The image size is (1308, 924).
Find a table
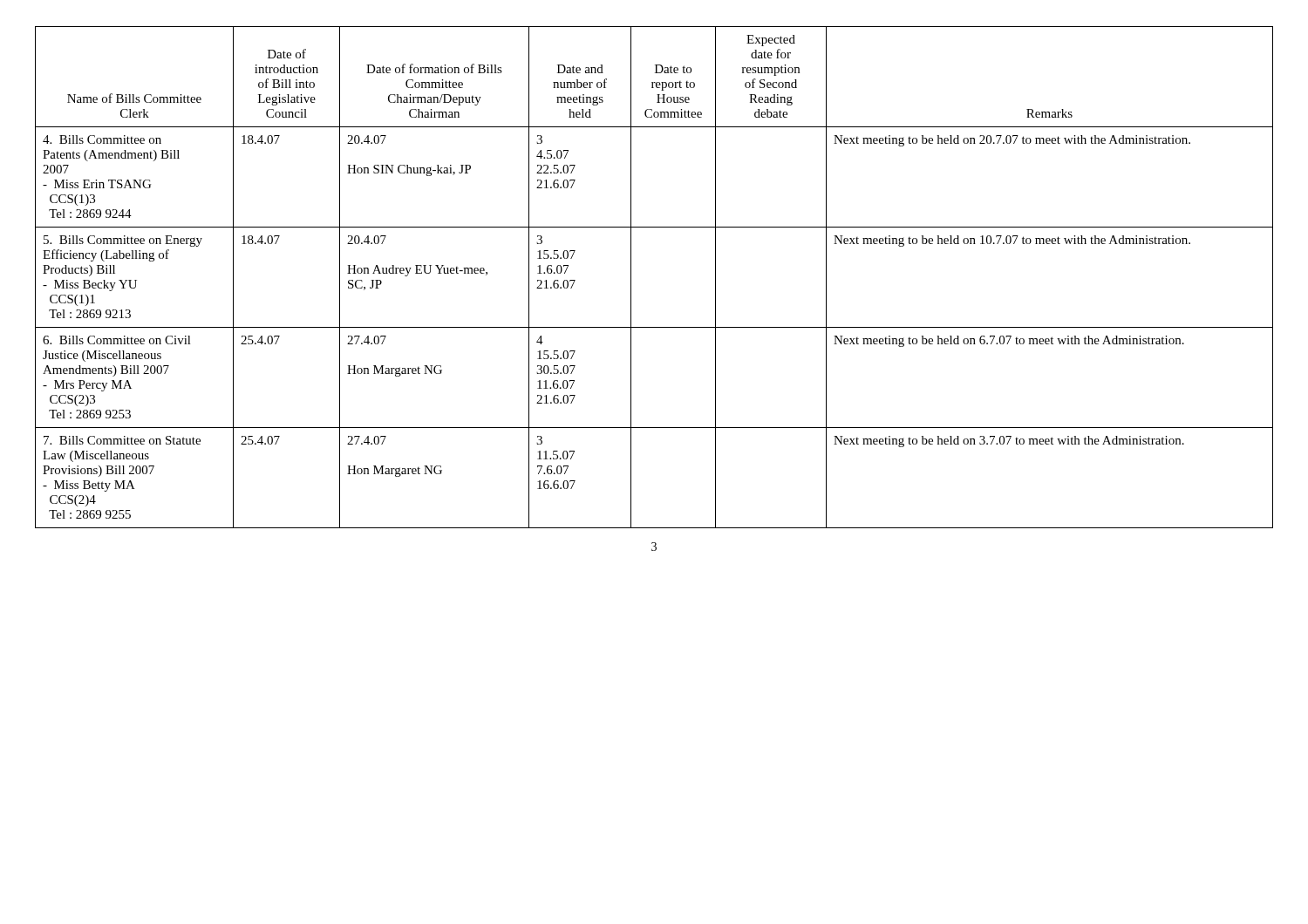pyautogui.click(x=654, y=277)
